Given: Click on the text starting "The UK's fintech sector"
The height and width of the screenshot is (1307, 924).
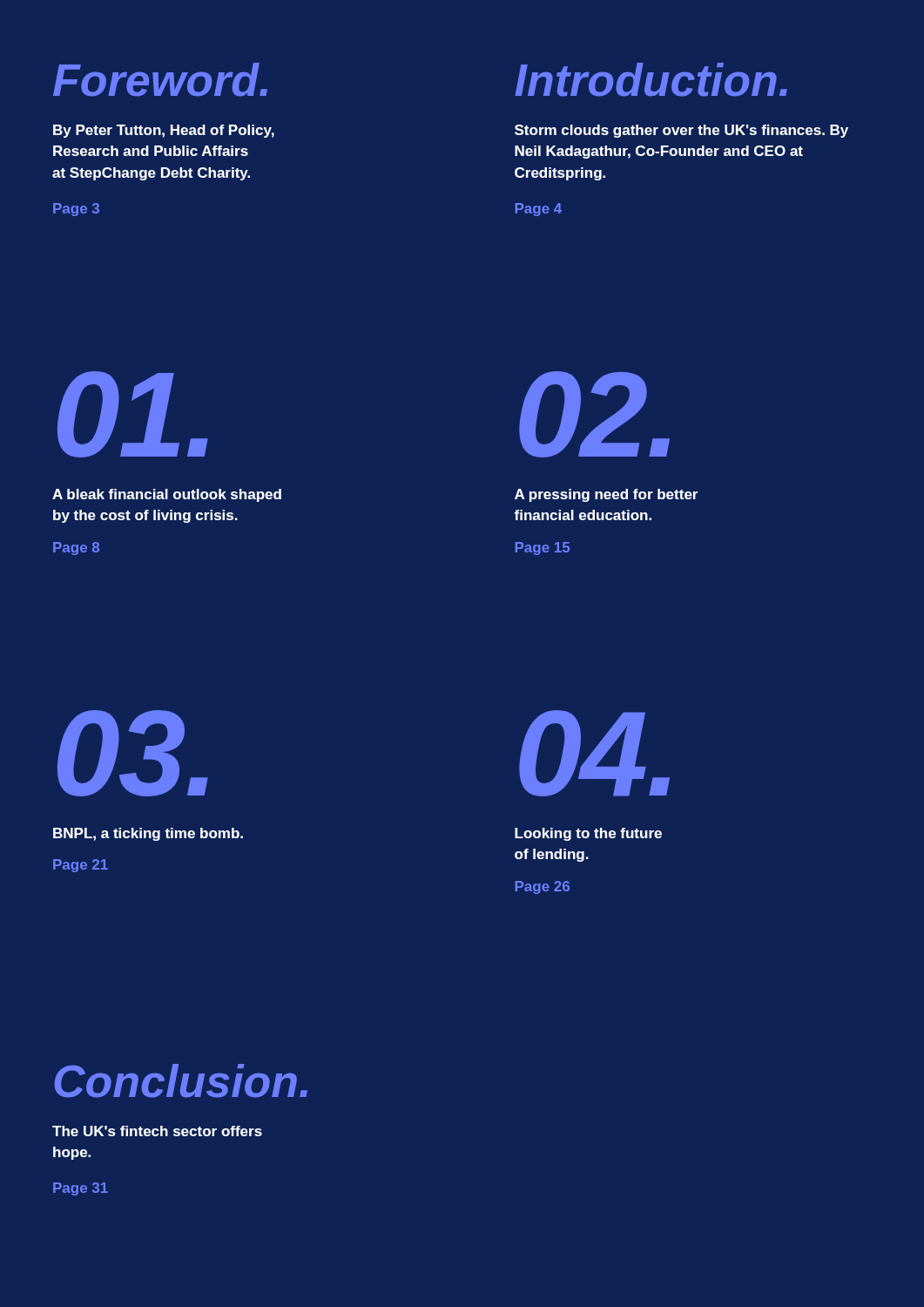Looking at the screenshot, I should [x=231, y=1143].
